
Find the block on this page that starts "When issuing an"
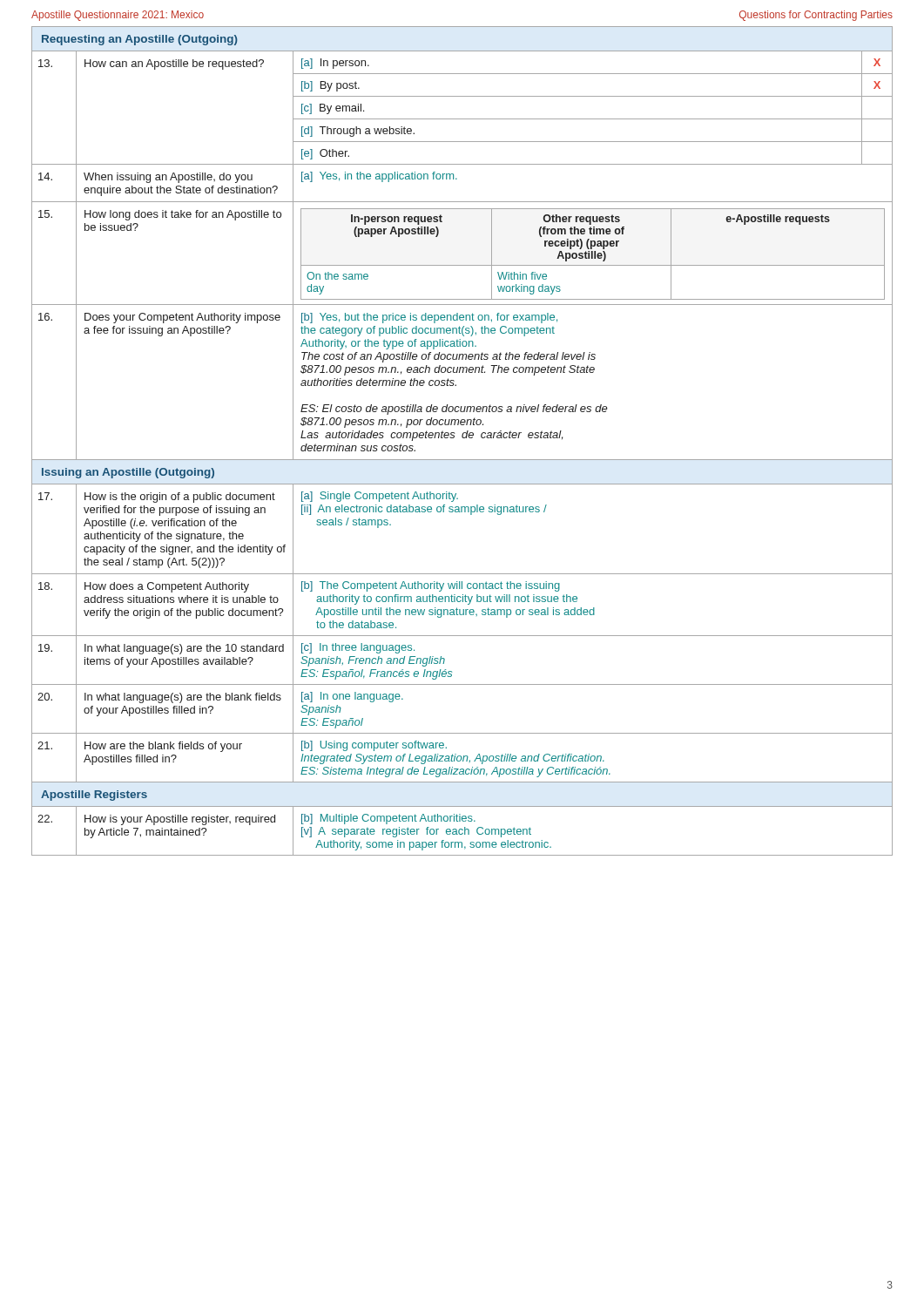point(181,183)
